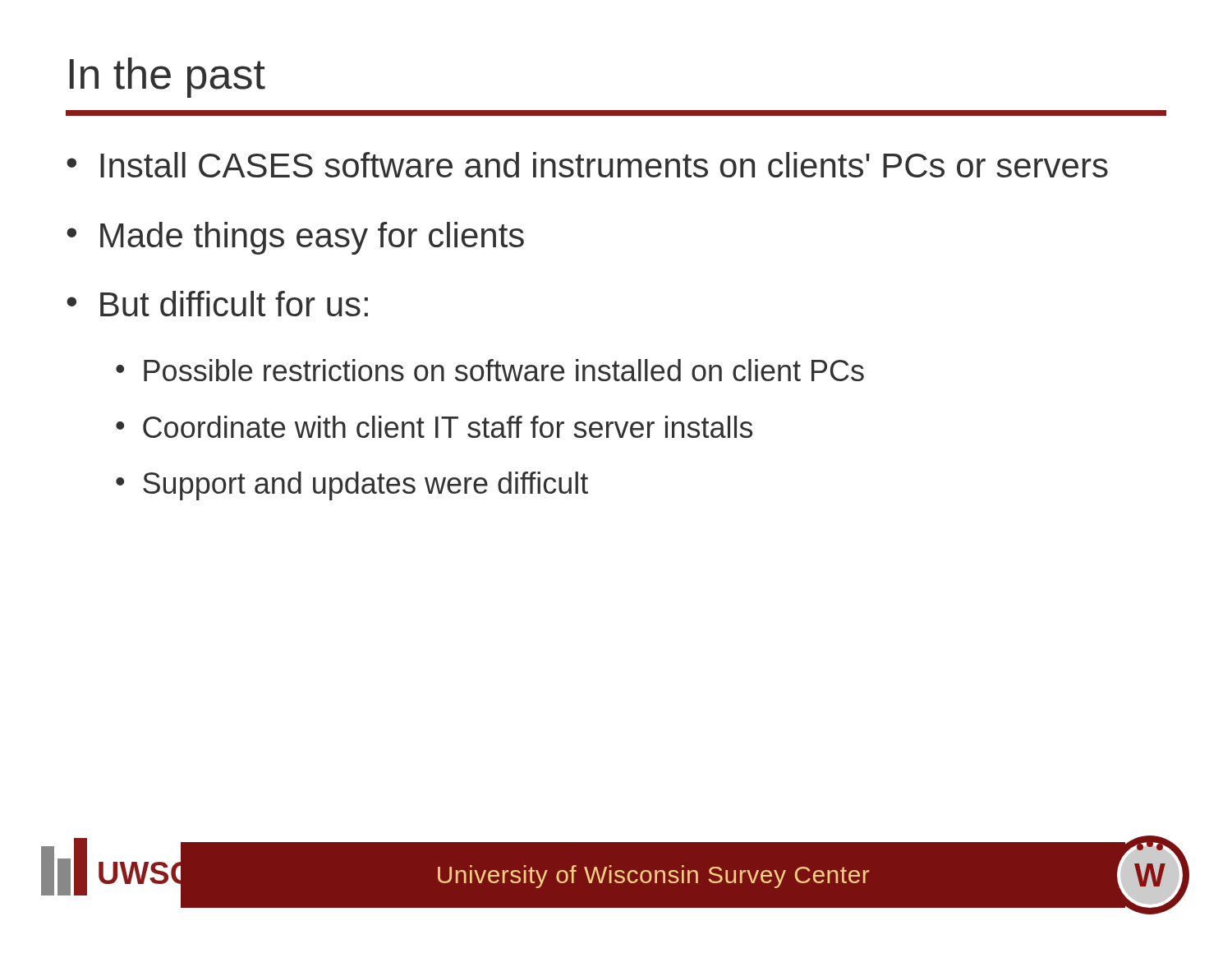This screenshot has width=1232, height=953.
Task: Locate the text block starting "• Made things easy for clients"
Action: pos(295,236)
